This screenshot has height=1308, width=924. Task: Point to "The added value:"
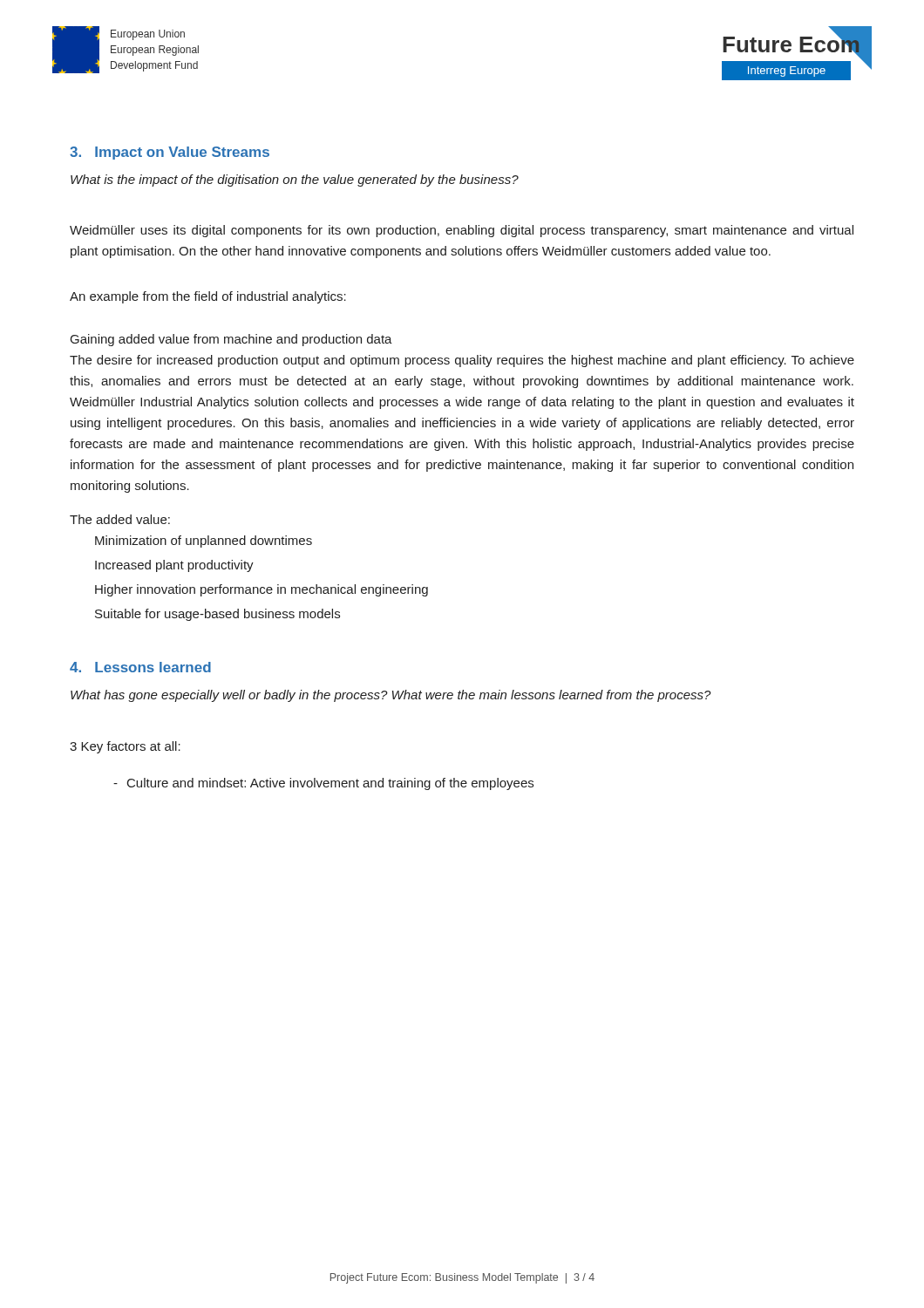point(120,519)
